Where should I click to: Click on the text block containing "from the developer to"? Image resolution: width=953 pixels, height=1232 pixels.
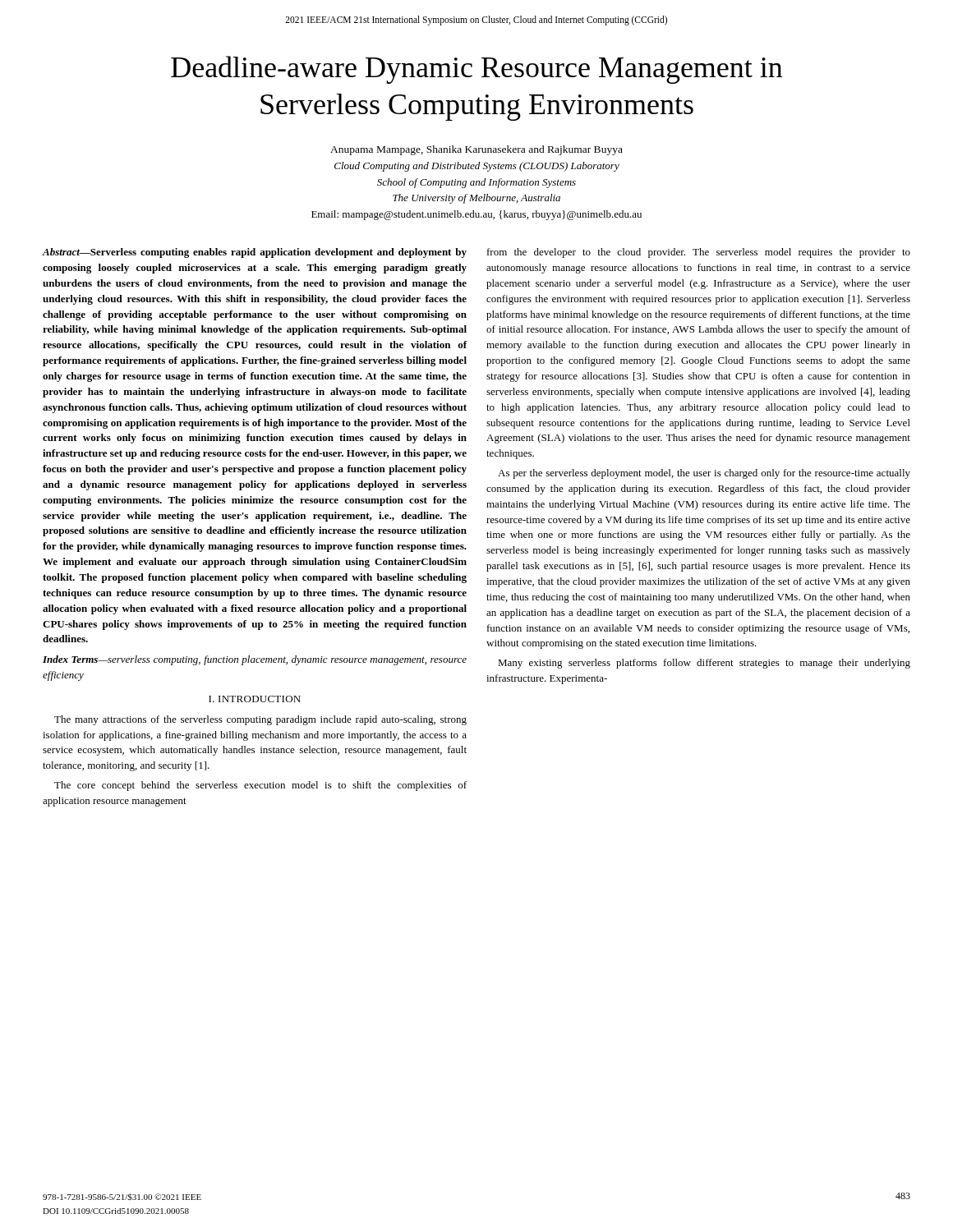pyautogui.click(x=698, y=466)
